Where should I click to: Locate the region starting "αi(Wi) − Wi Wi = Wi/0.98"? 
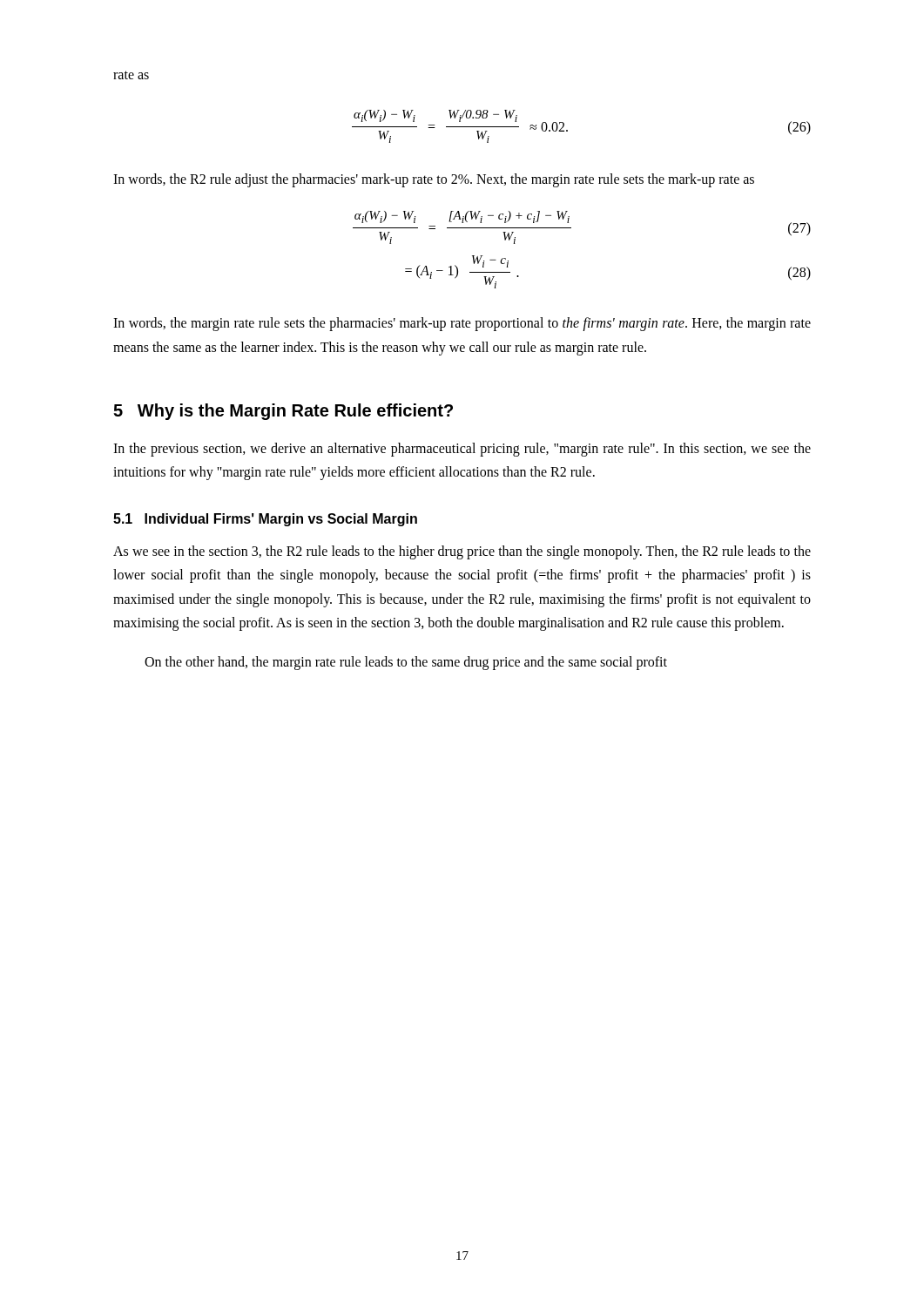click(462, 127)
